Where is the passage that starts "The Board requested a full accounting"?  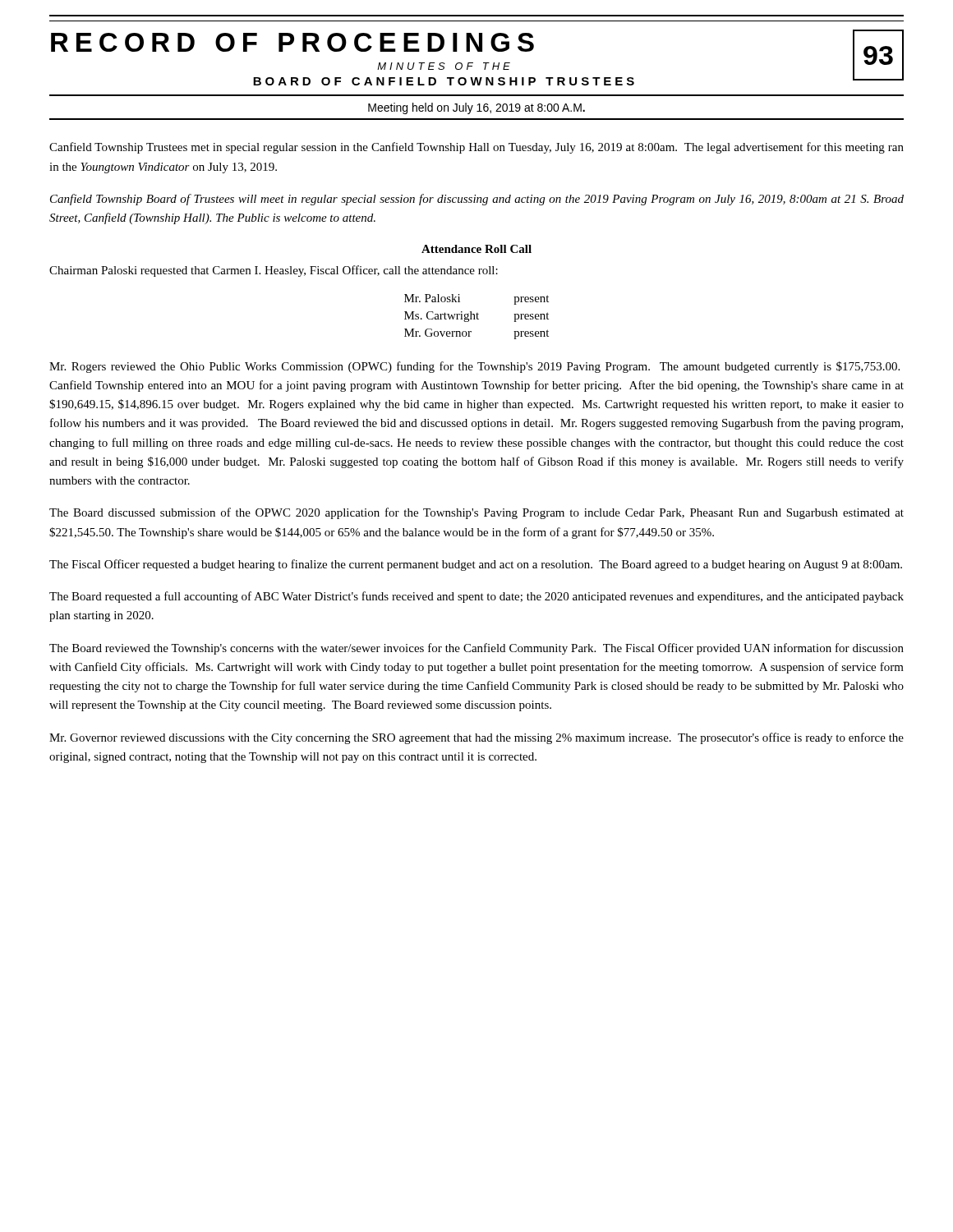pos(476,606)
